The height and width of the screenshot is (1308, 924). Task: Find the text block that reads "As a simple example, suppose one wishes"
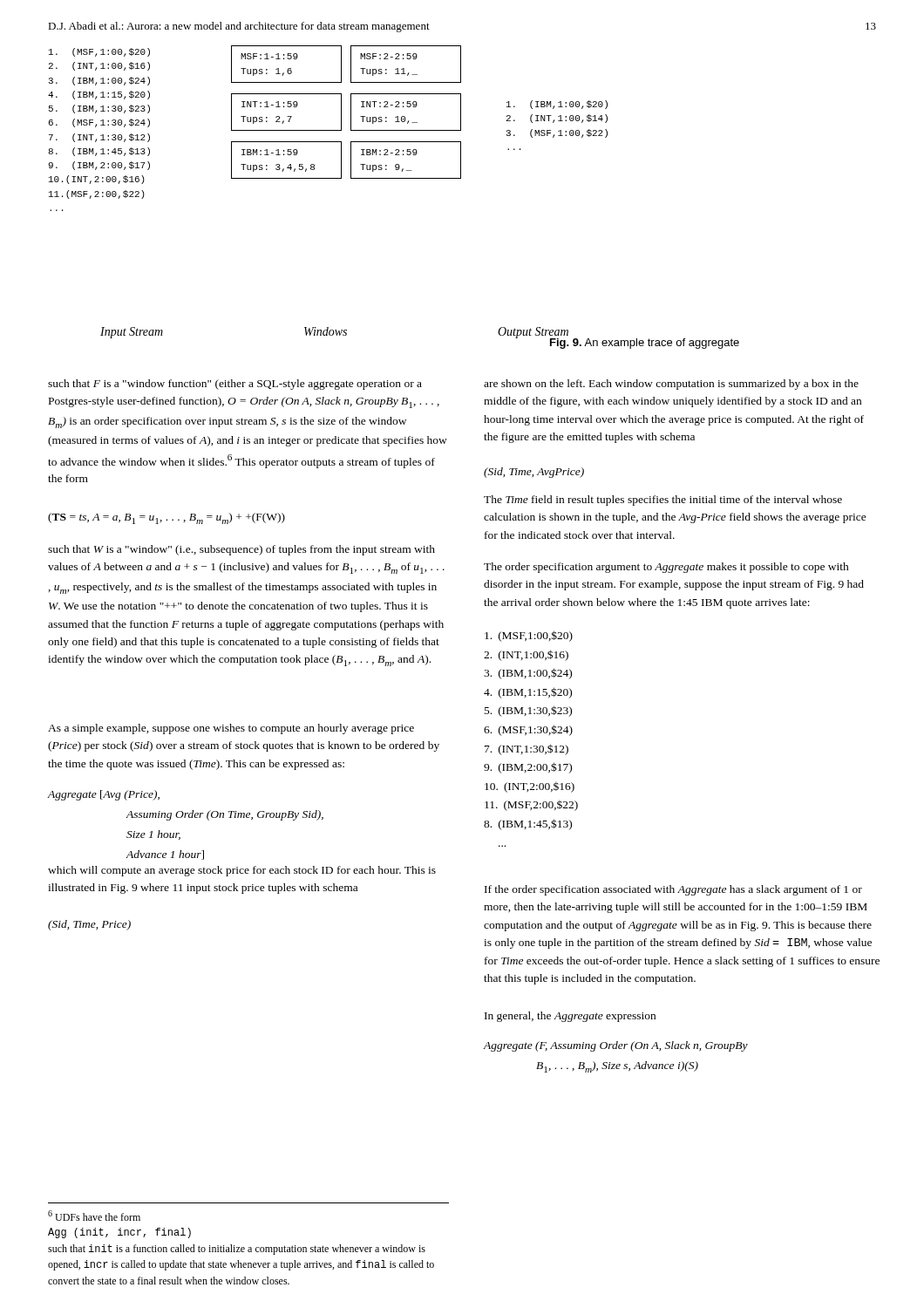click(244, 745)
